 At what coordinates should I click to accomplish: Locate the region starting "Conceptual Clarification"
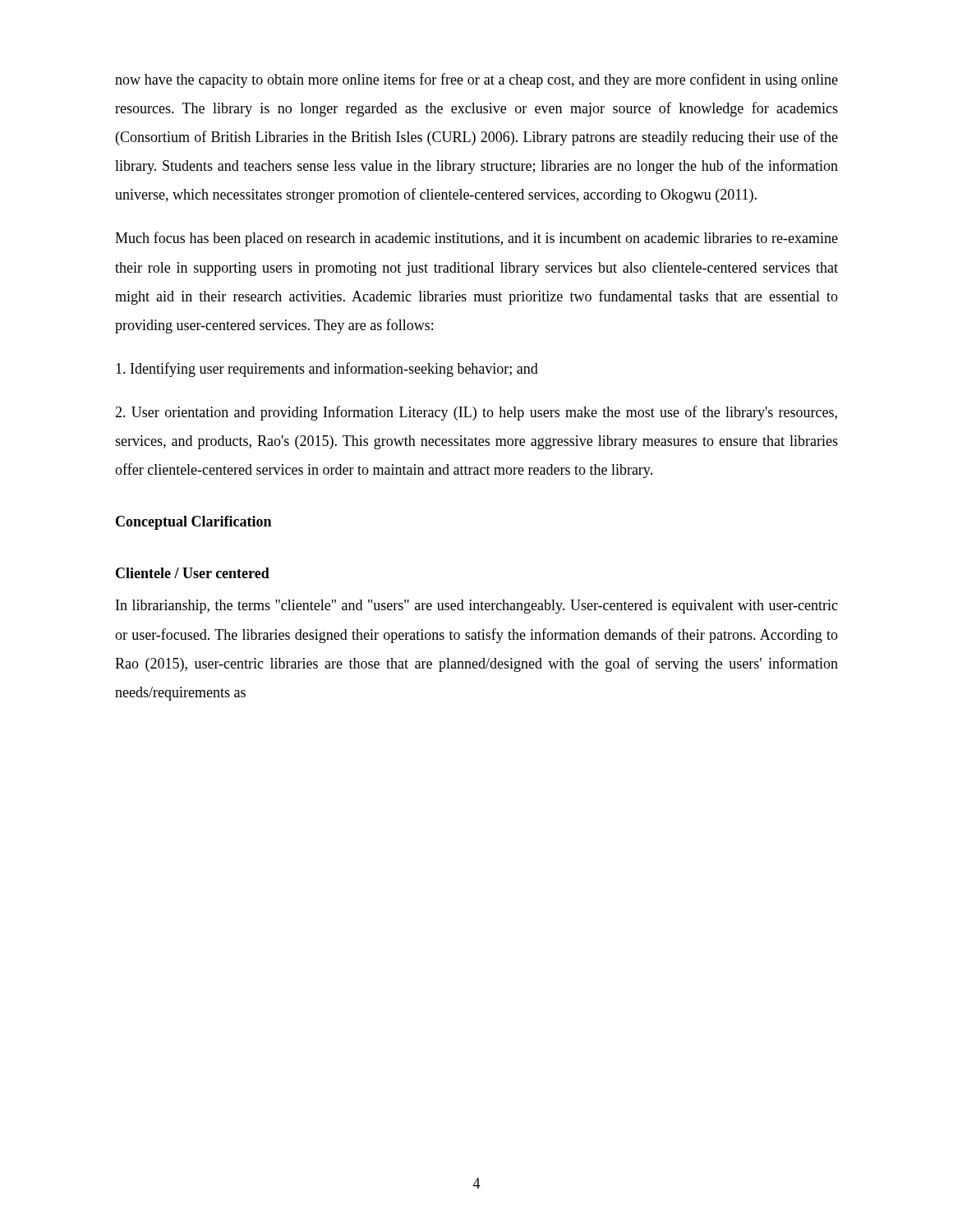click(x=193, y=522)
